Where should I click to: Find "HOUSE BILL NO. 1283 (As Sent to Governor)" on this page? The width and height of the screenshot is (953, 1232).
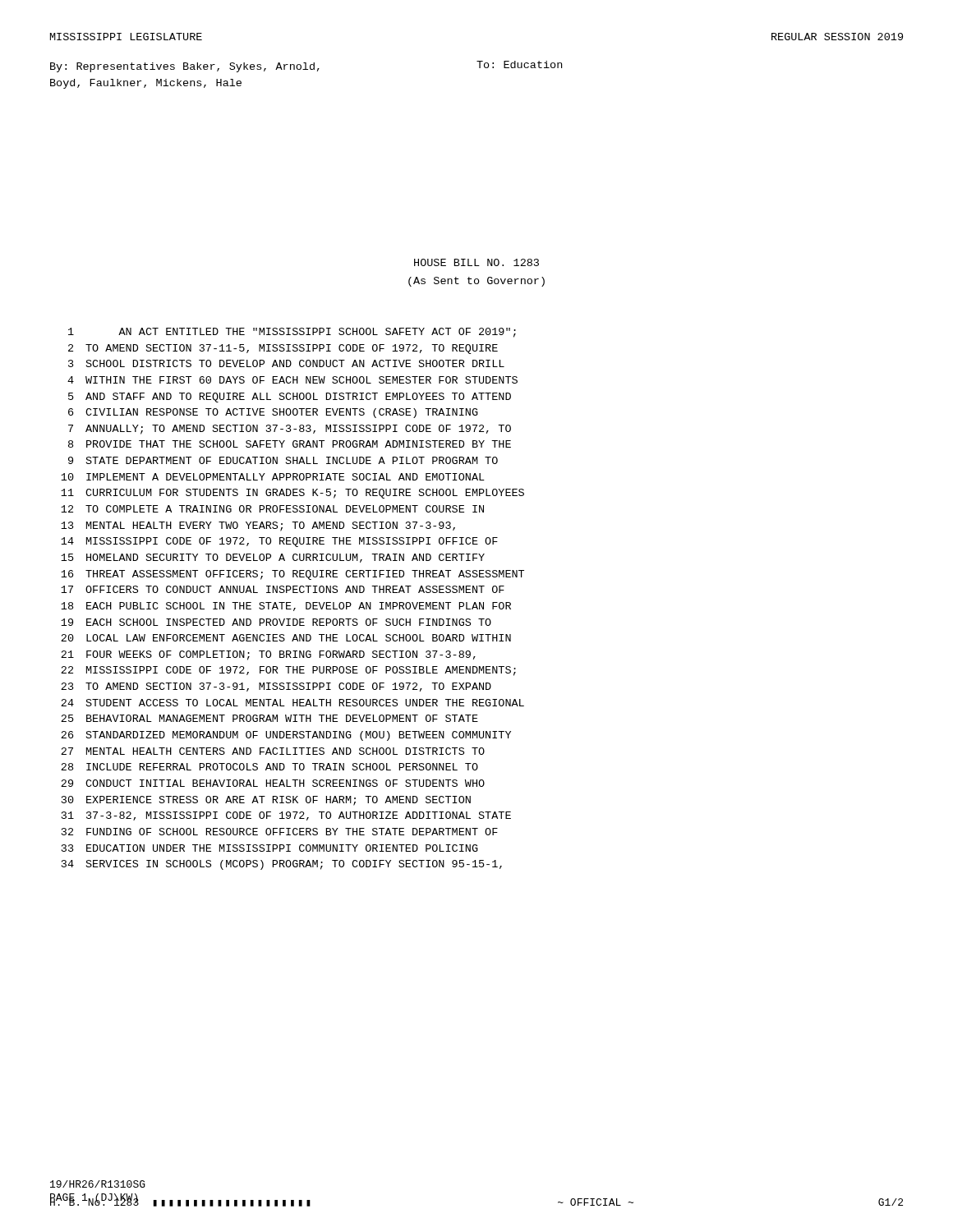(476, 272)
